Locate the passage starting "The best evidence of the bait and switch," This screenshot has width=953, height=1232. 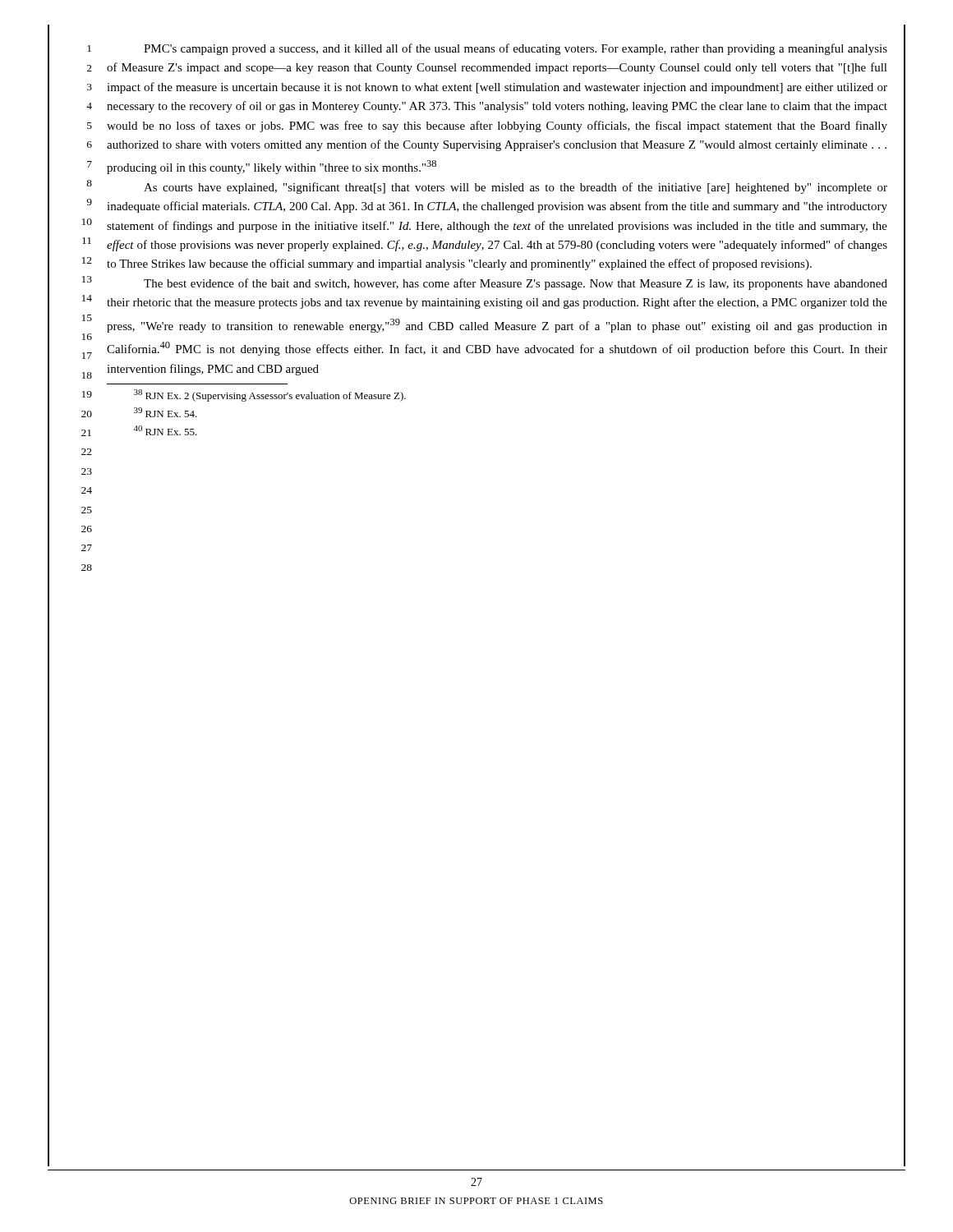[x=497, y=326]
